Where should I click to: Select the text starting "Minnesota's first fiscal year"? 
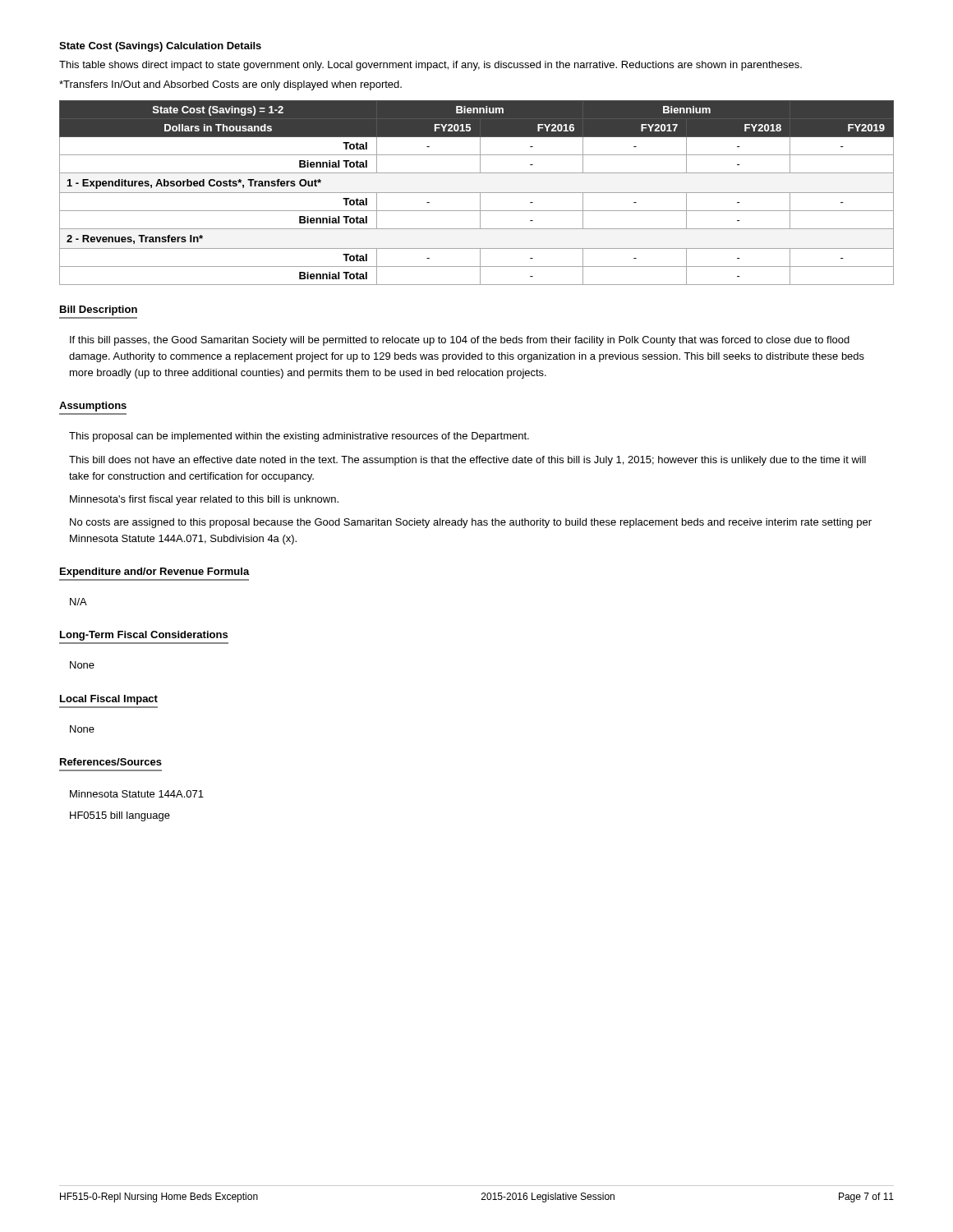click(x=204, y=499)
